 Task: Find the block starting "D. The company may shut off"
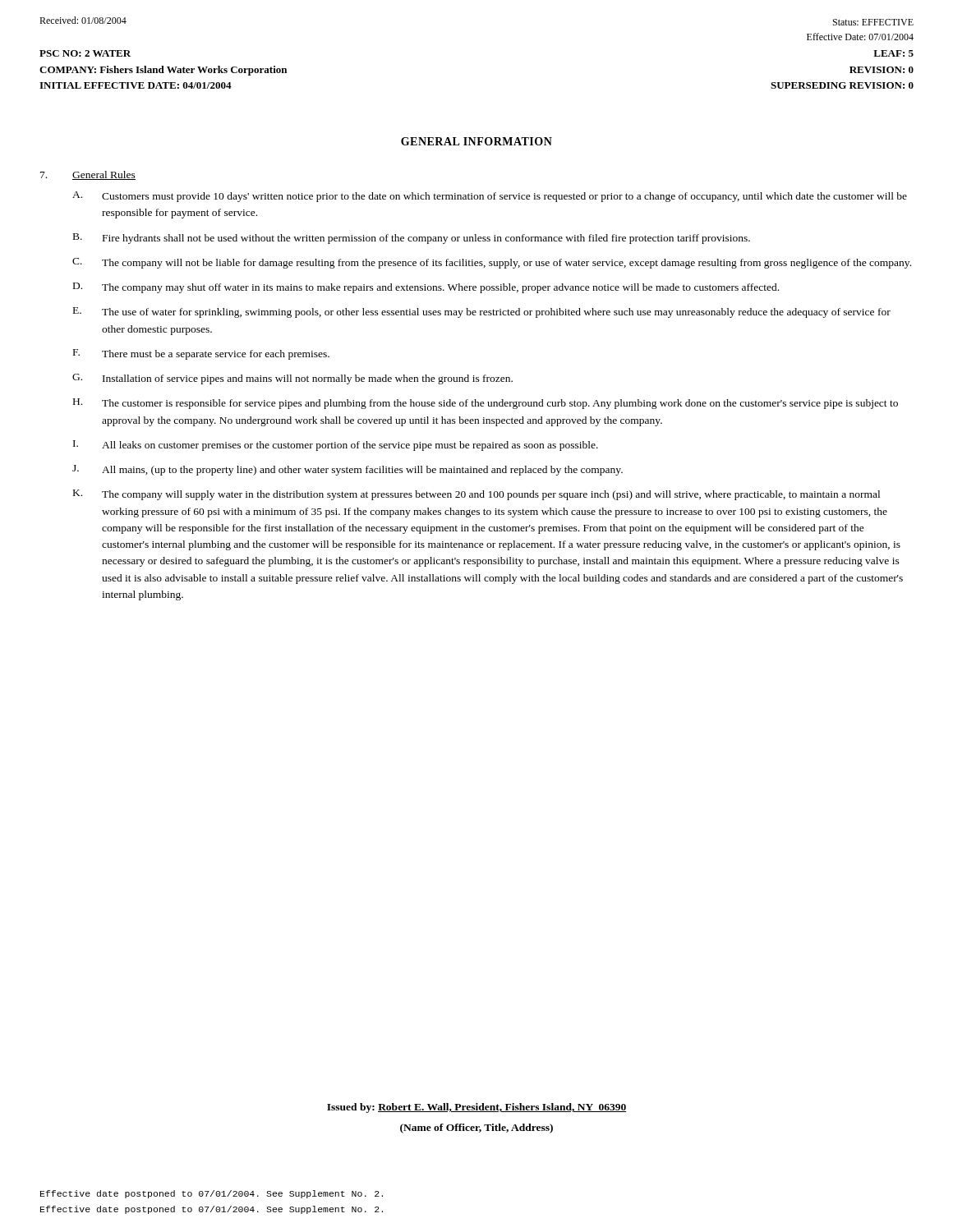(x=426, y=288)
